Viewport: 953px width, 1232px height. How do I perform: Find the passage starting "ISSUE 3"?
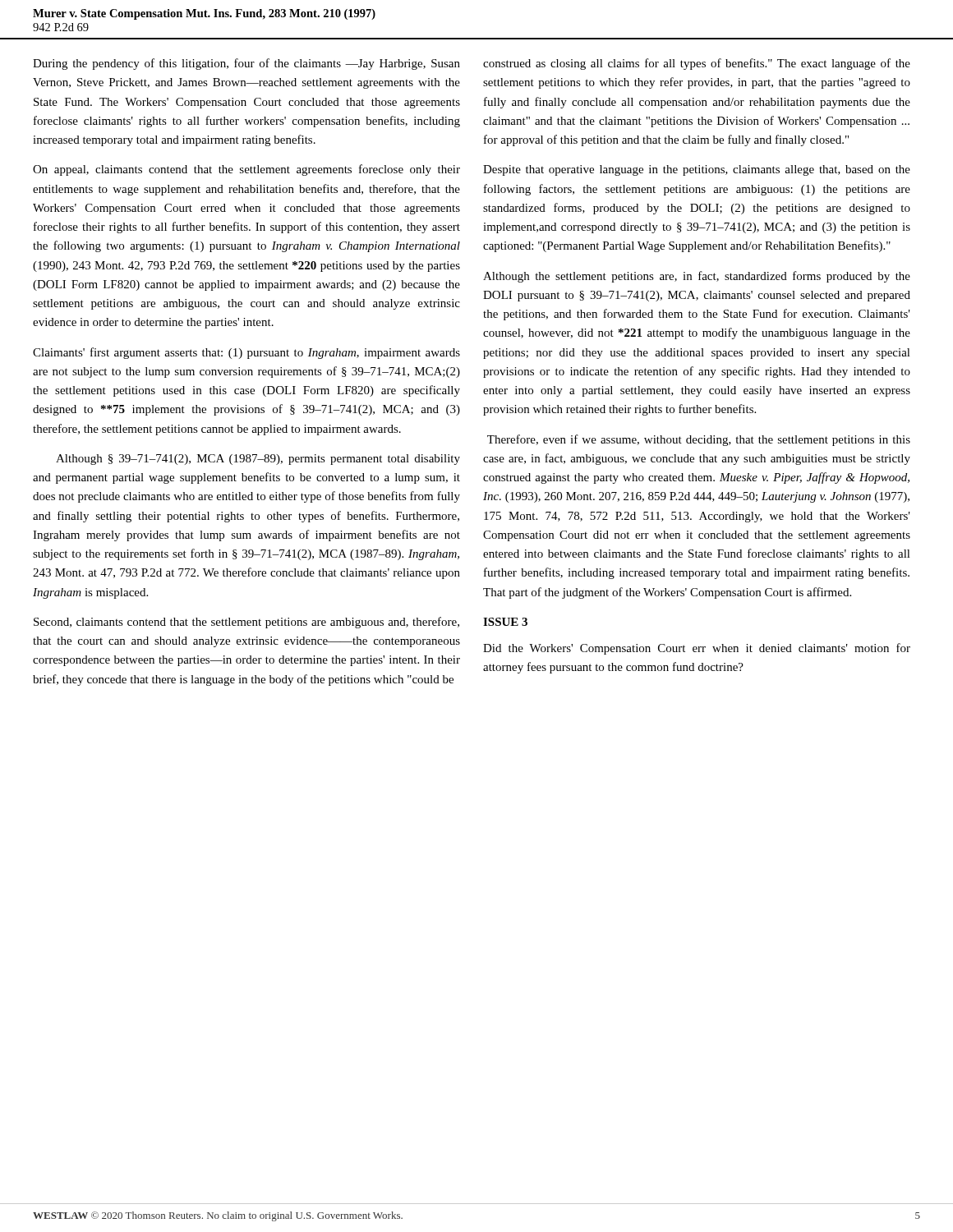click(505, 622)
